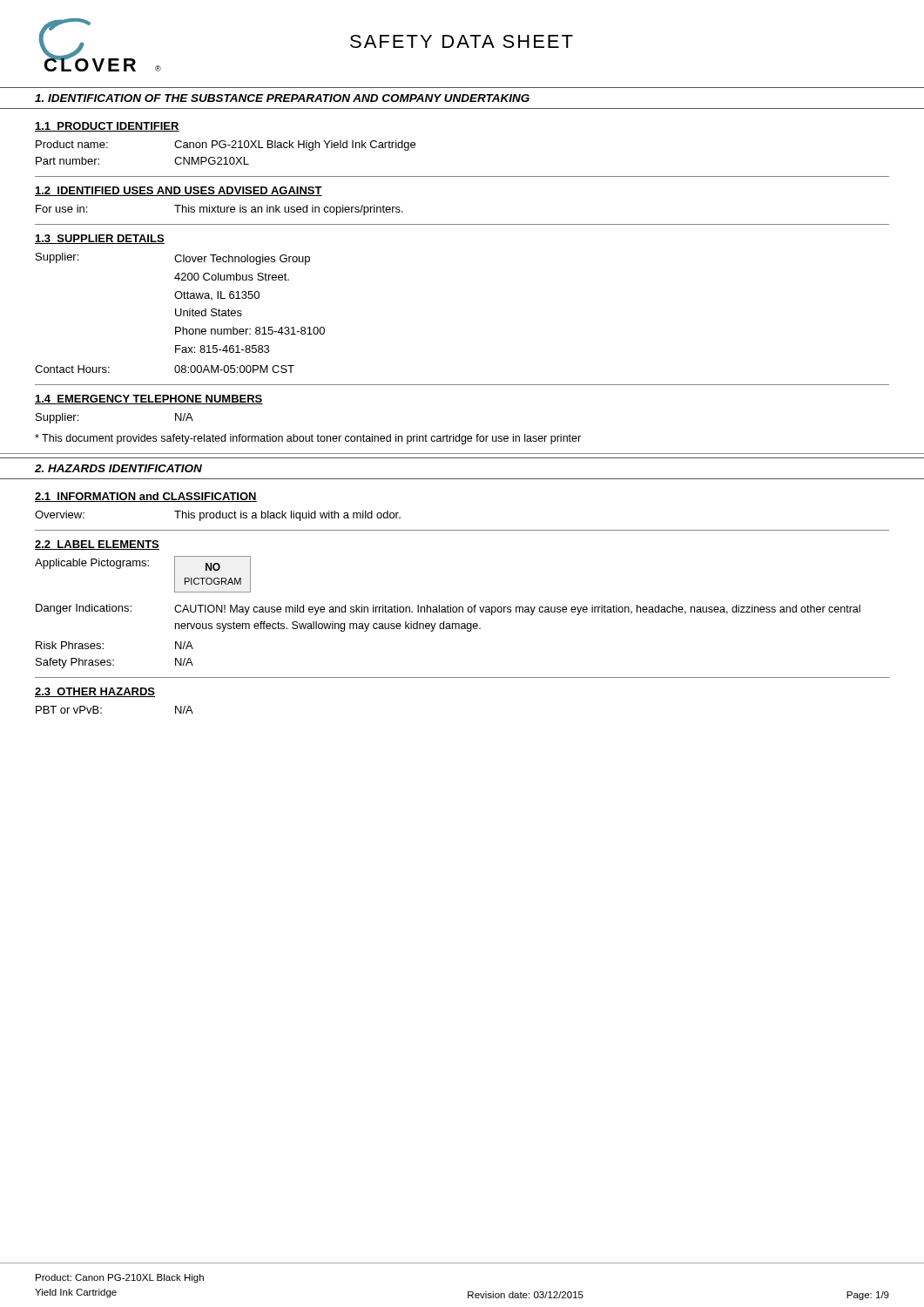Locate the text block that says "1 INFORMATION and CLASSIFICATION Overview: This product is"

146,497
